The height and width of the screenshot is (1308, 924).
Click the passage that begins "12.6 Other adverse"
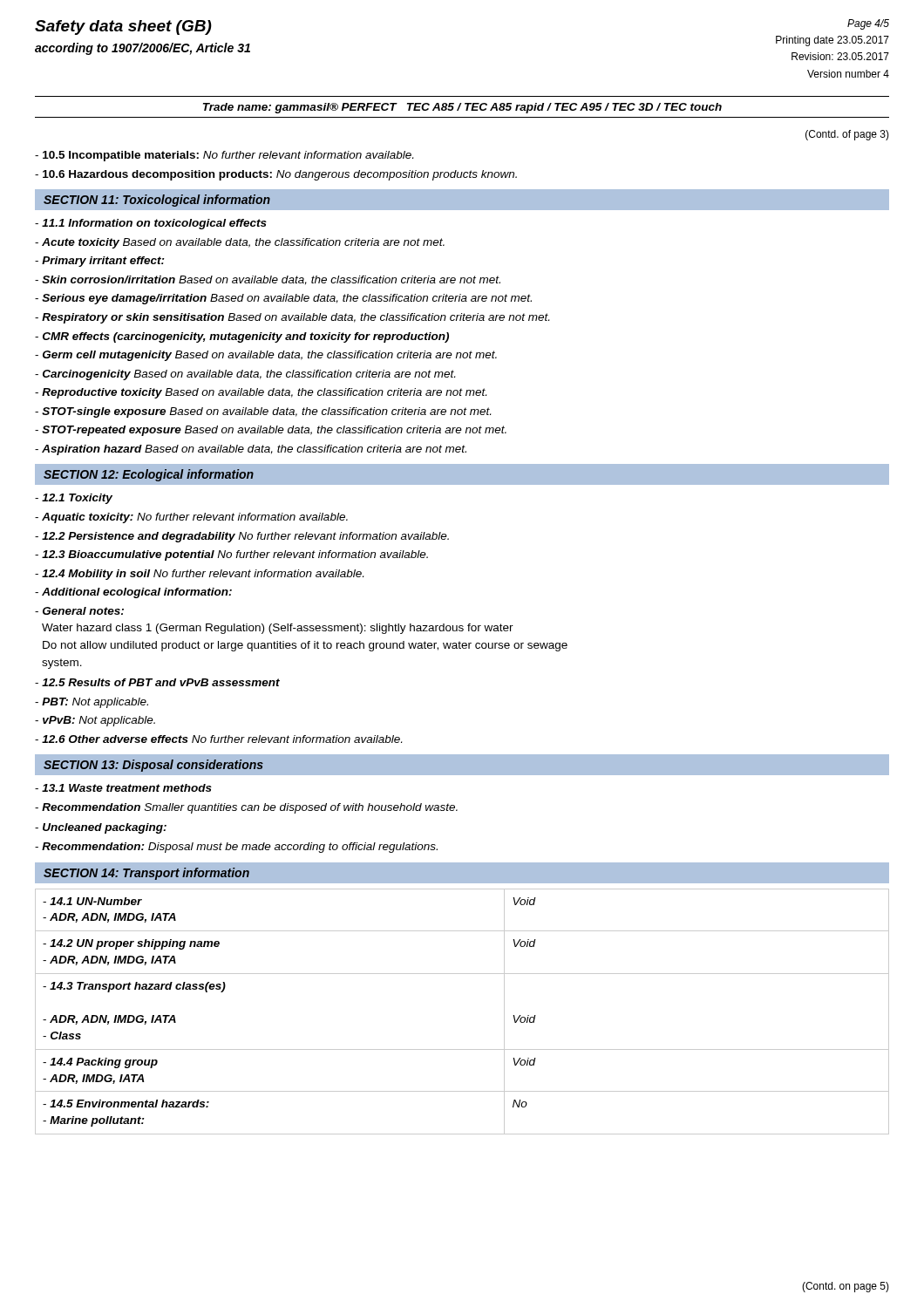coord(219,739)
